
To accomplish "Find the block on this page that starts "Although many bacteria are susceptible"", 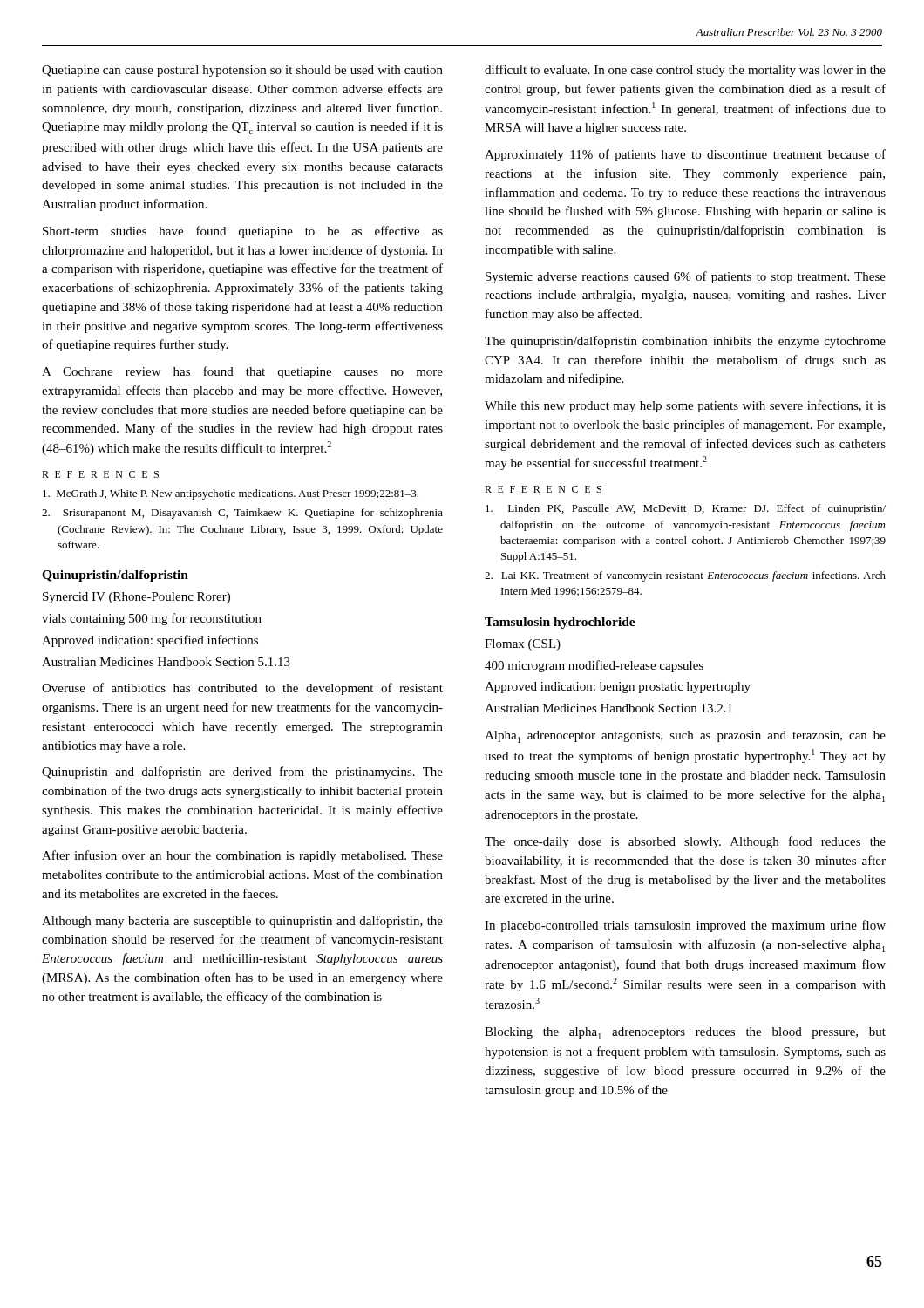I will click(242, 959).
